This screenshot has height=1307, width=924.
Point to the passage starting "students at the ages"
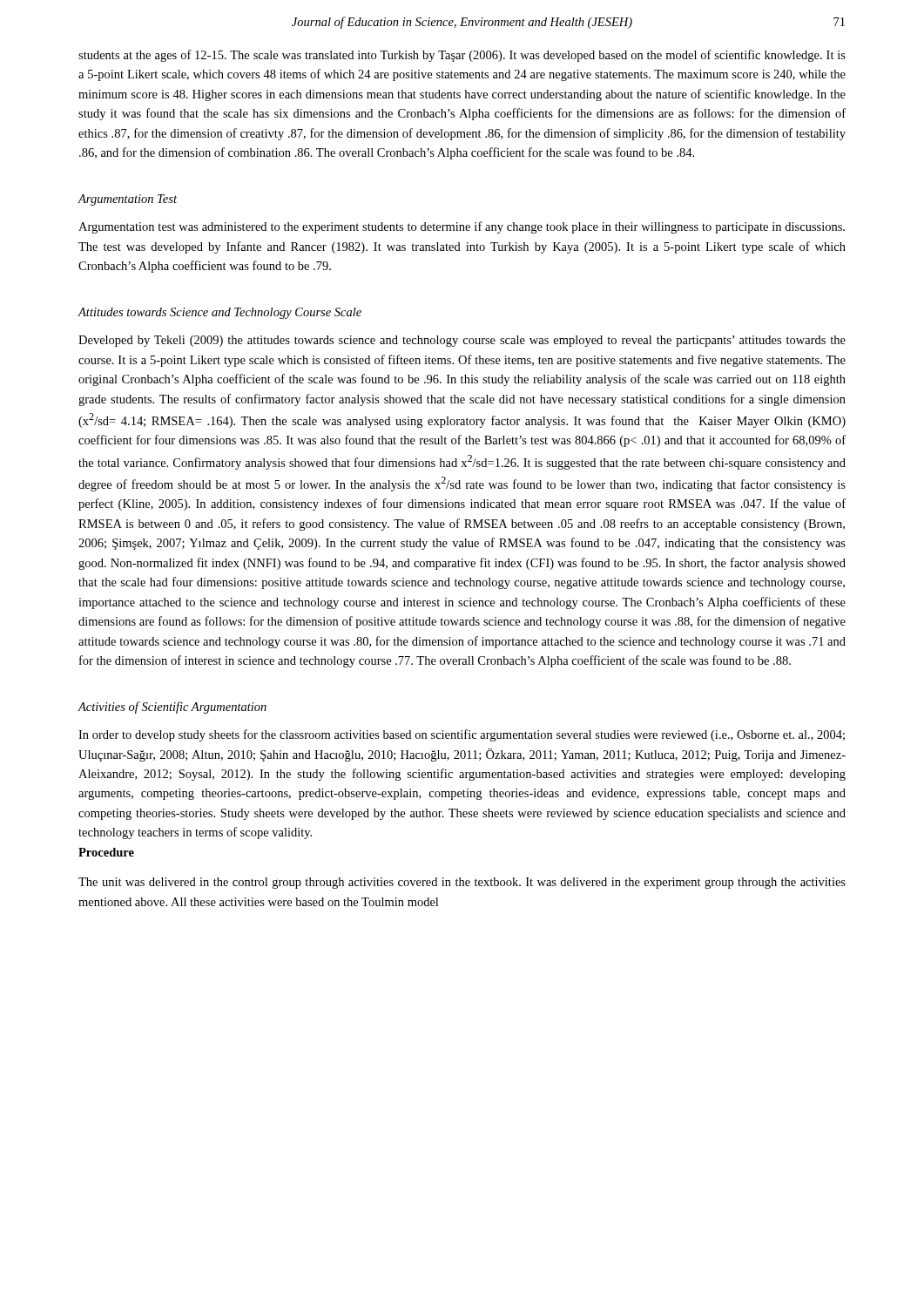point(462,104)
